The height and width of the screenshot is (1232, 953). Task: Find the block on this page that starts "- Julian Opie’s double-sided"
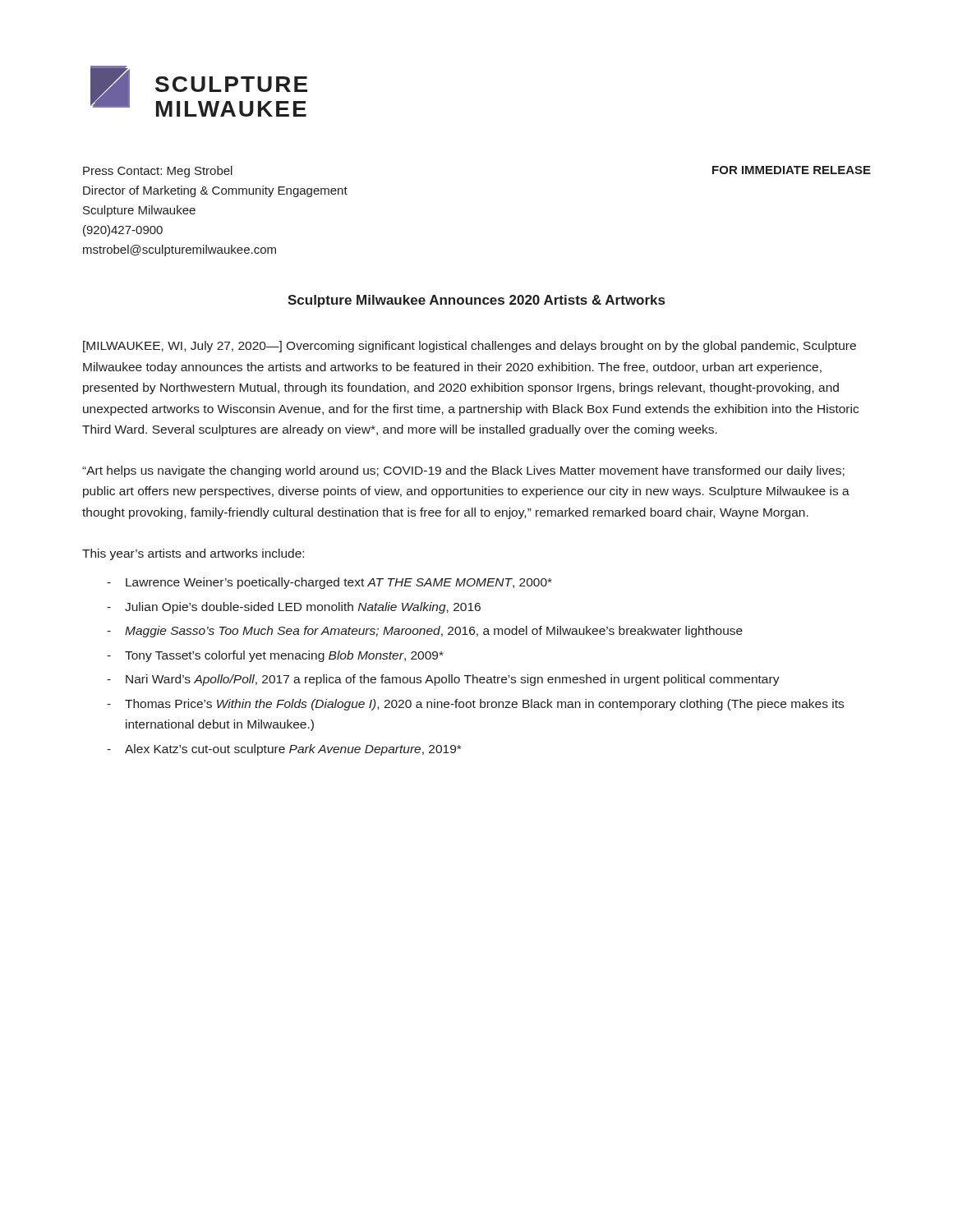pos(489,607)
